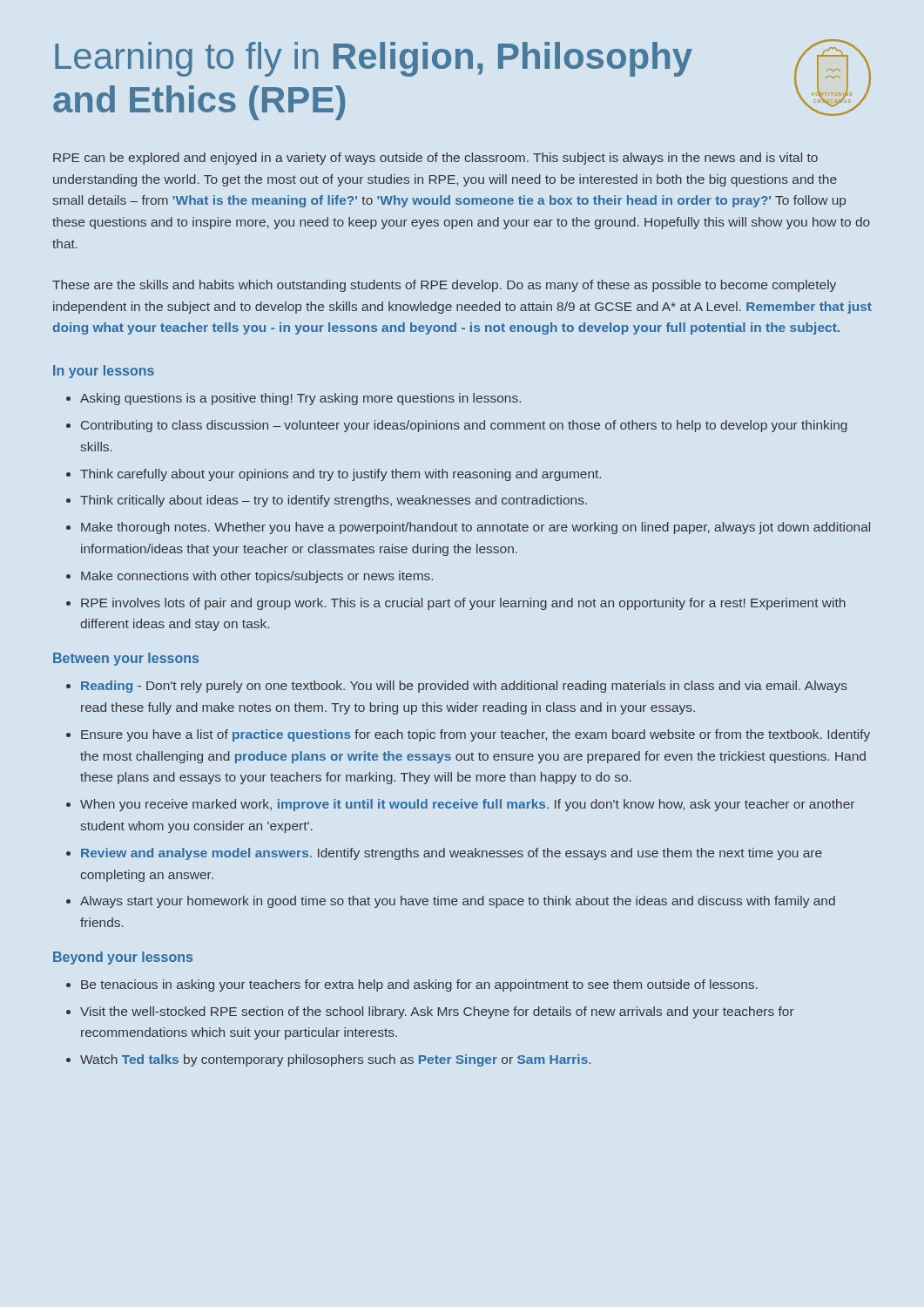Select the list item that reads "Be tenacious in asking your teachers for"

pos(419,984)
